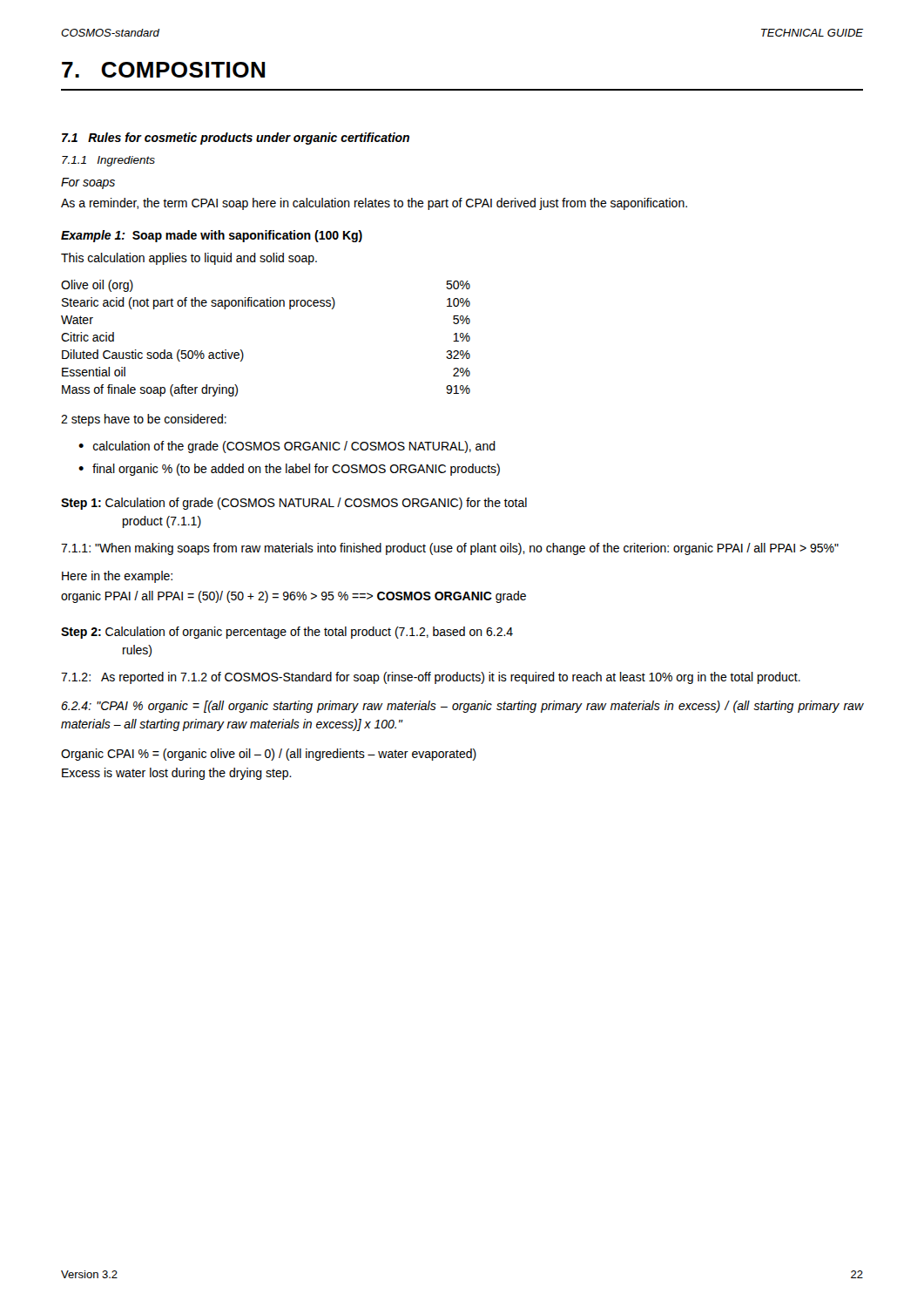Screen dimensions: 1307x924
Task: Point to the element starting "Step 2: Calculation of organic percentage"
Action: click(x=462, y=641)
